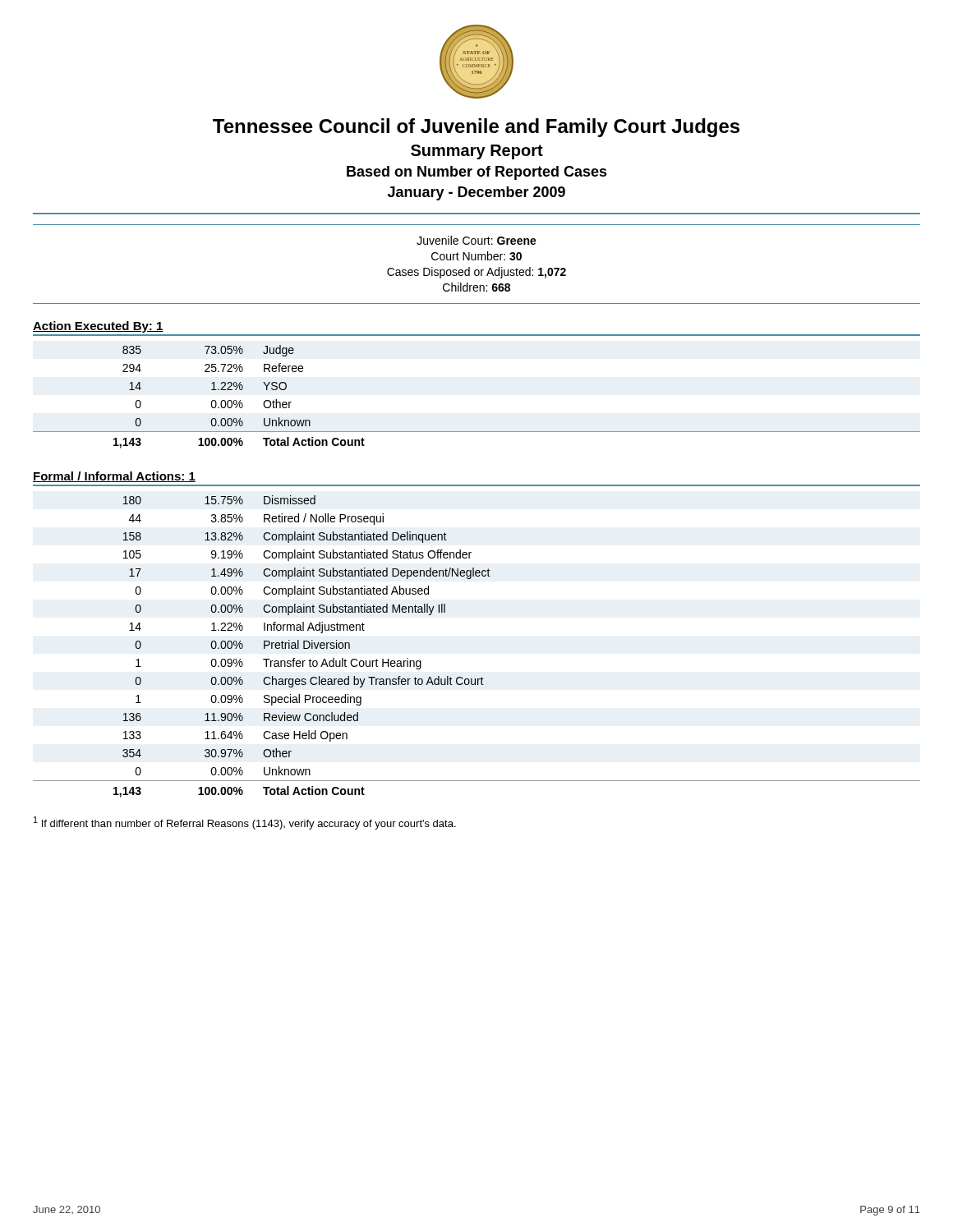Find the block starting "Action Executed By: 1"
The height and width of the screenshot is (1232, 953).
click(x=98, y=326)
